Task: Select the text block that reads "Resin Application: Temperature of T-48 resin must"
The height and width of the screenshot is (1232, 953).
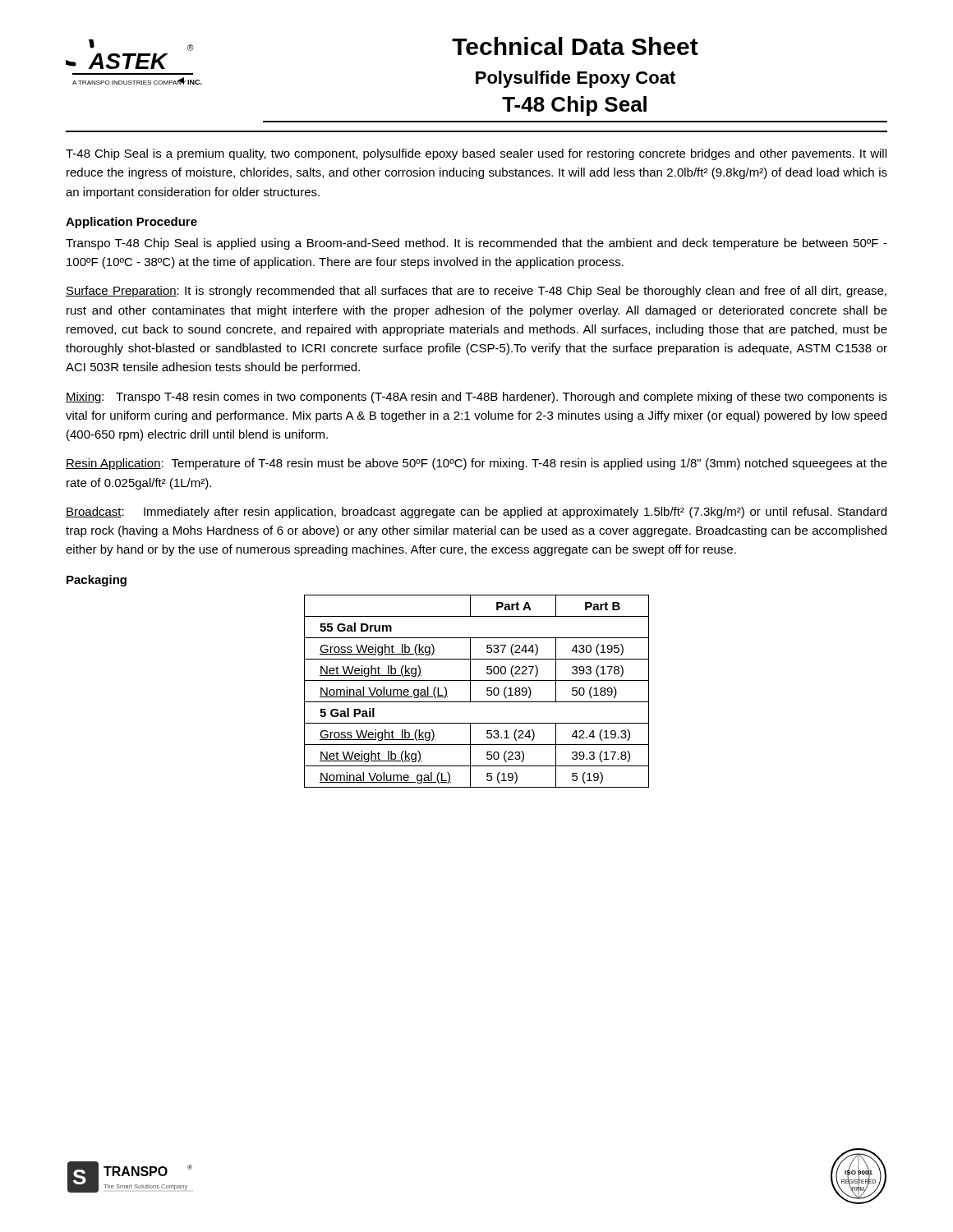Action: pyautogui.click(x=476, y=473)
